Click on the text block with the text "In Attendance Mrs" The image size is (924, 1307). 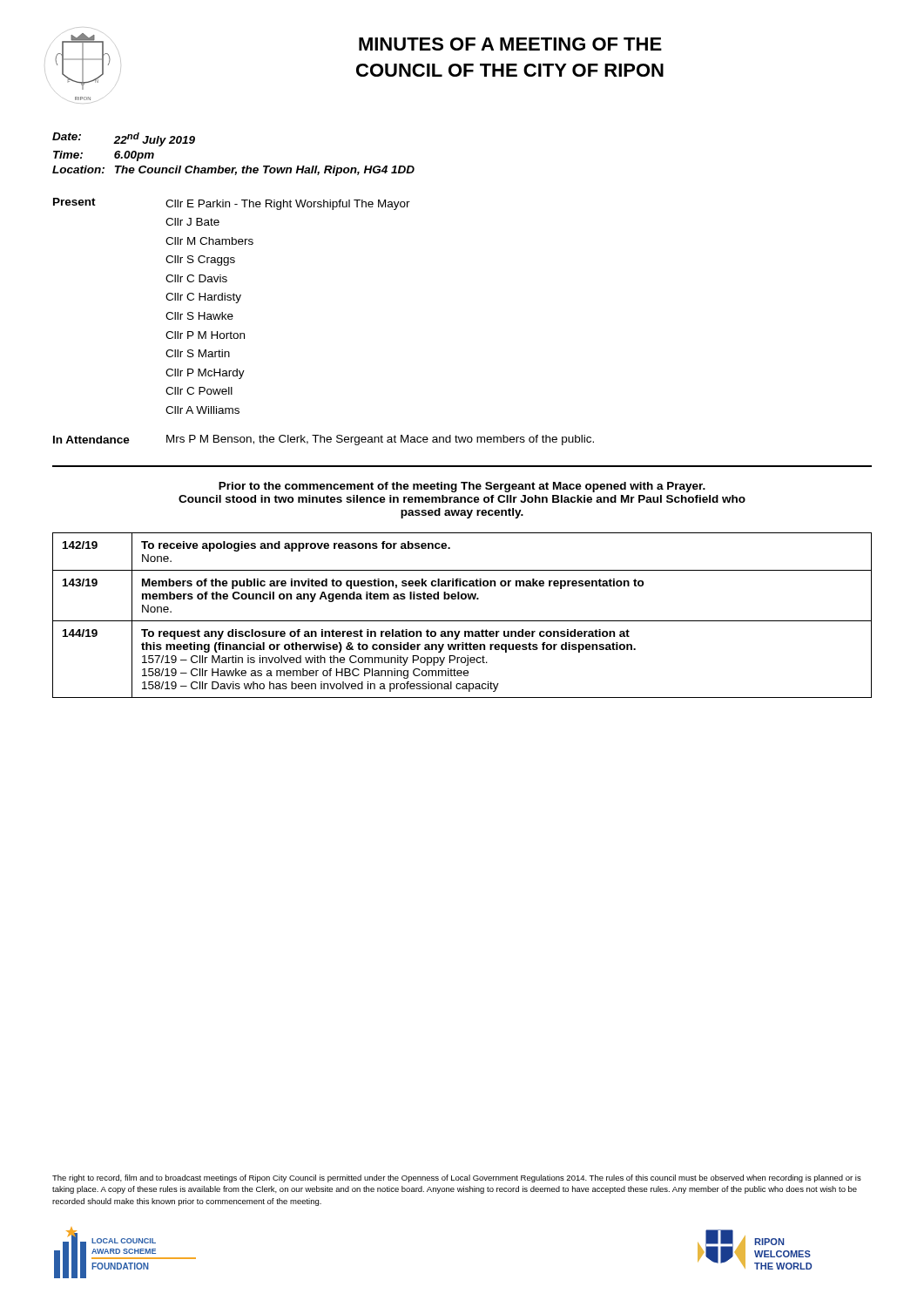pos(324,439)
